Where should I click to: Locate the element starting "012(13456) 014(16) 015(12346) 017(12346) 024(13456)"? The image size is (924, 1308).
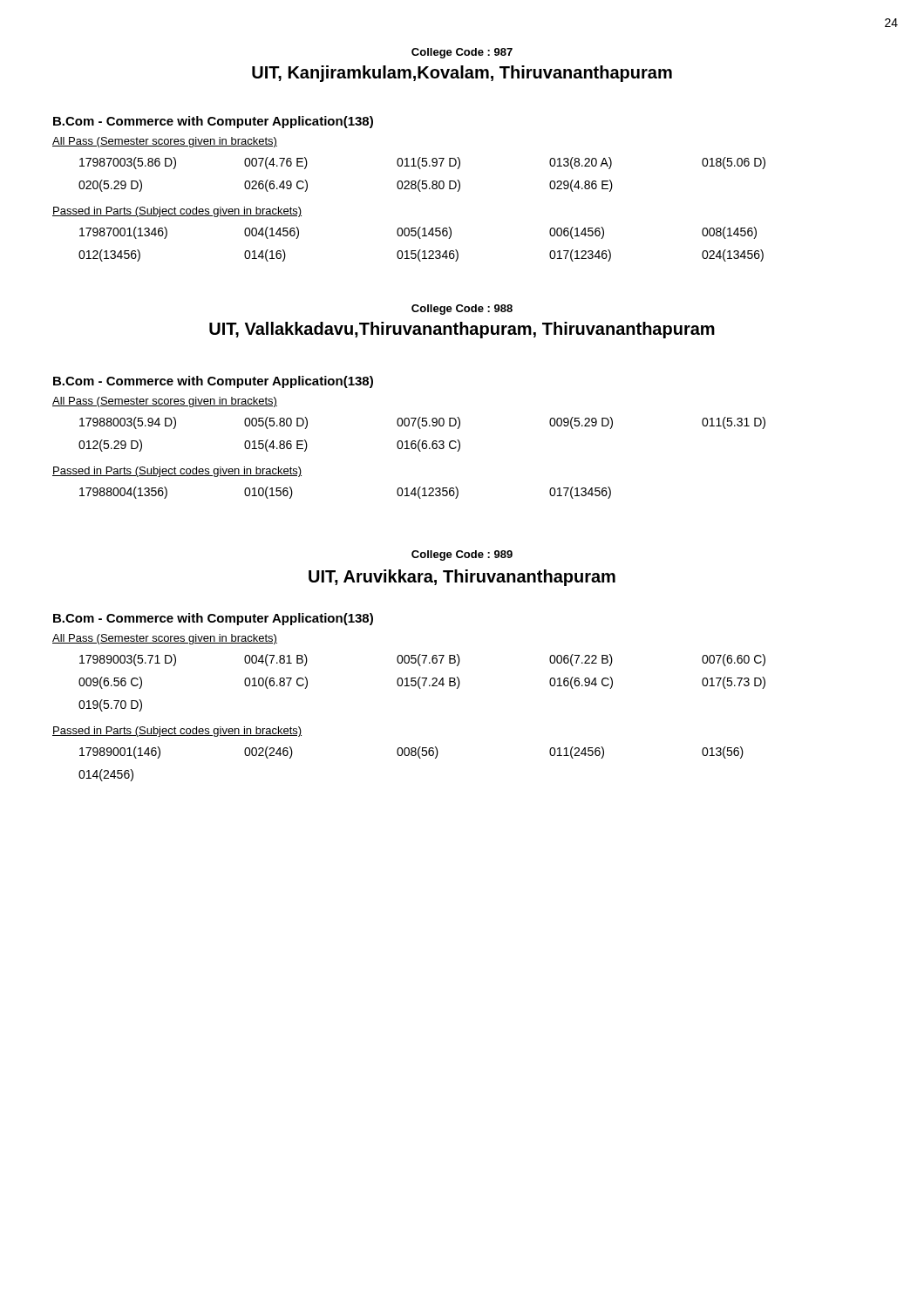(x=466, y=255)
